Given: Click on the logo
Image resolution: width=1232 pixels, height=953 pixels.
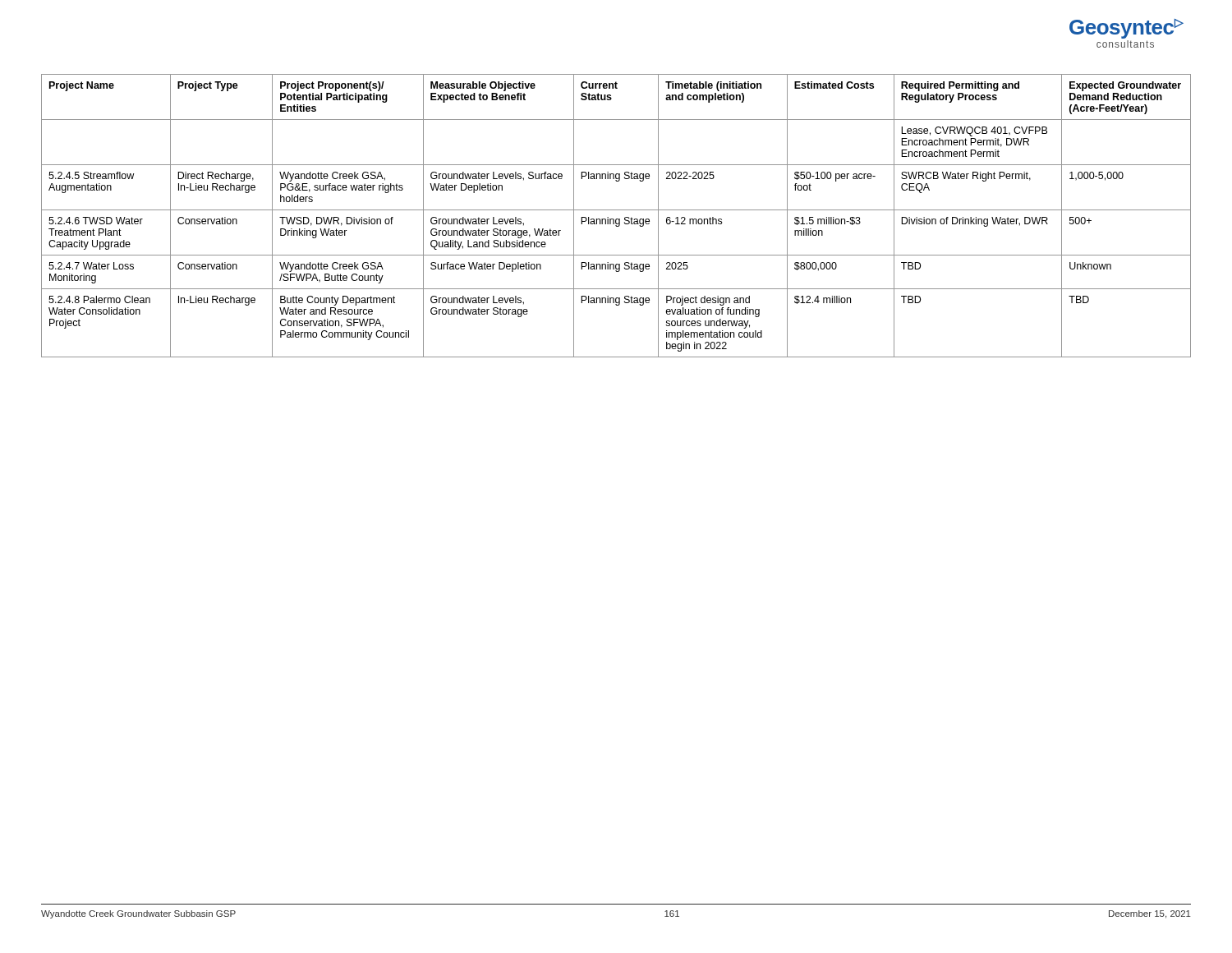Looking at the screenshot, I should pos(1126,32).
